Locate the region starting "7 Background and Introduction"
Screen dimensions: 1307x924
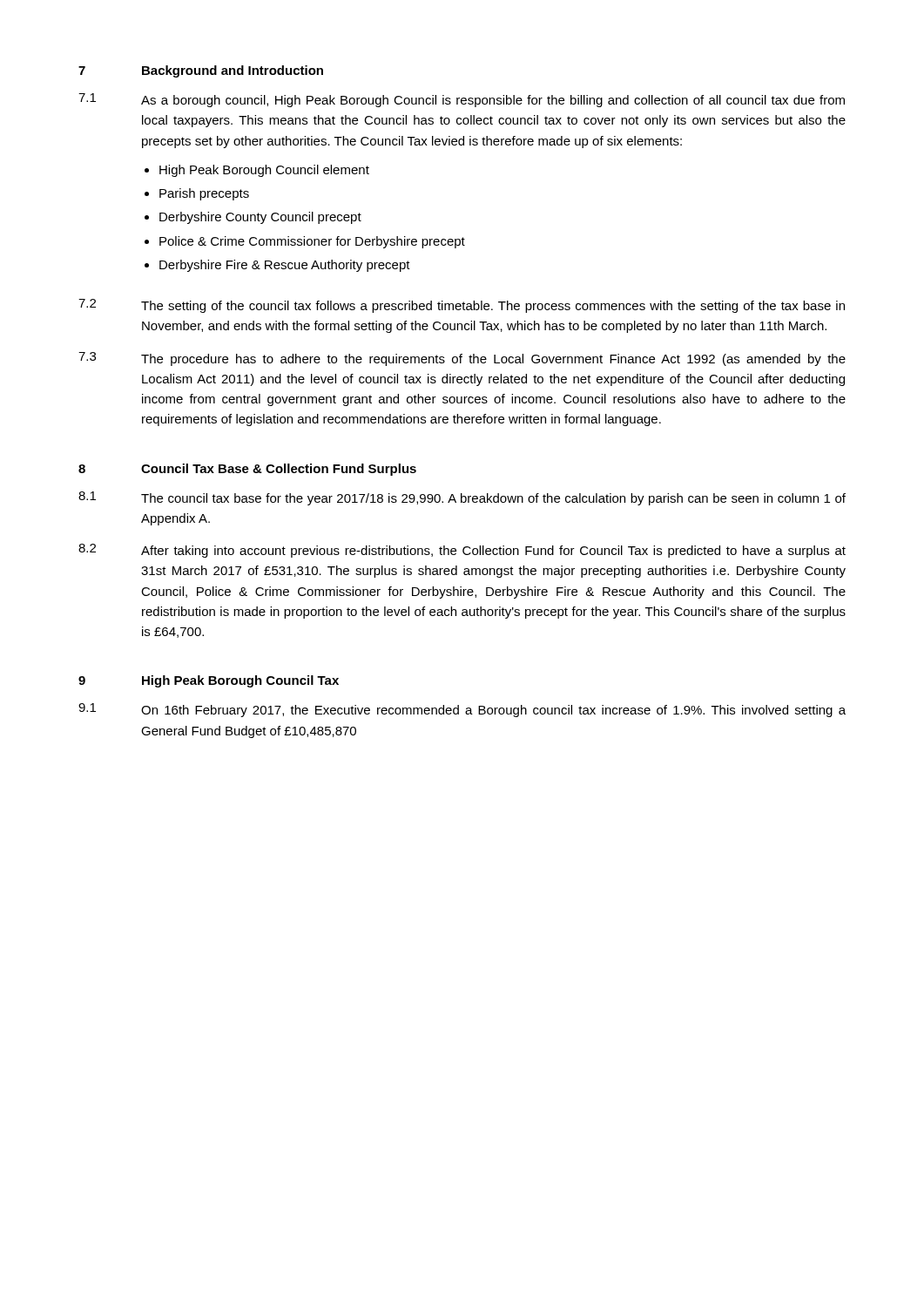point(201,70)
